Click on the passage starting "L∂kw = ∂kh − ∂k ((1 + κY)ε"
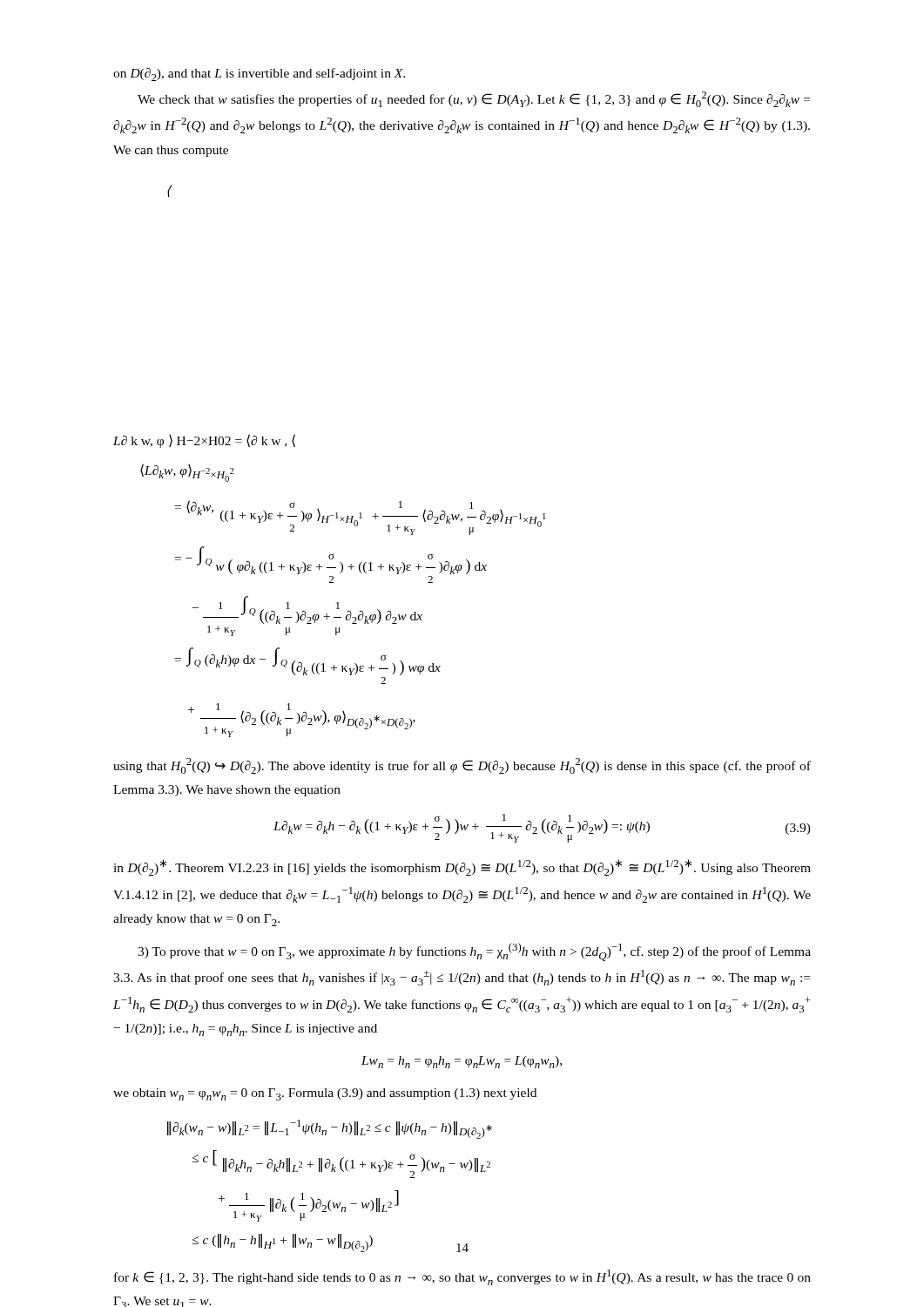This screenshot has width=924, height=1307. [542, 827]
